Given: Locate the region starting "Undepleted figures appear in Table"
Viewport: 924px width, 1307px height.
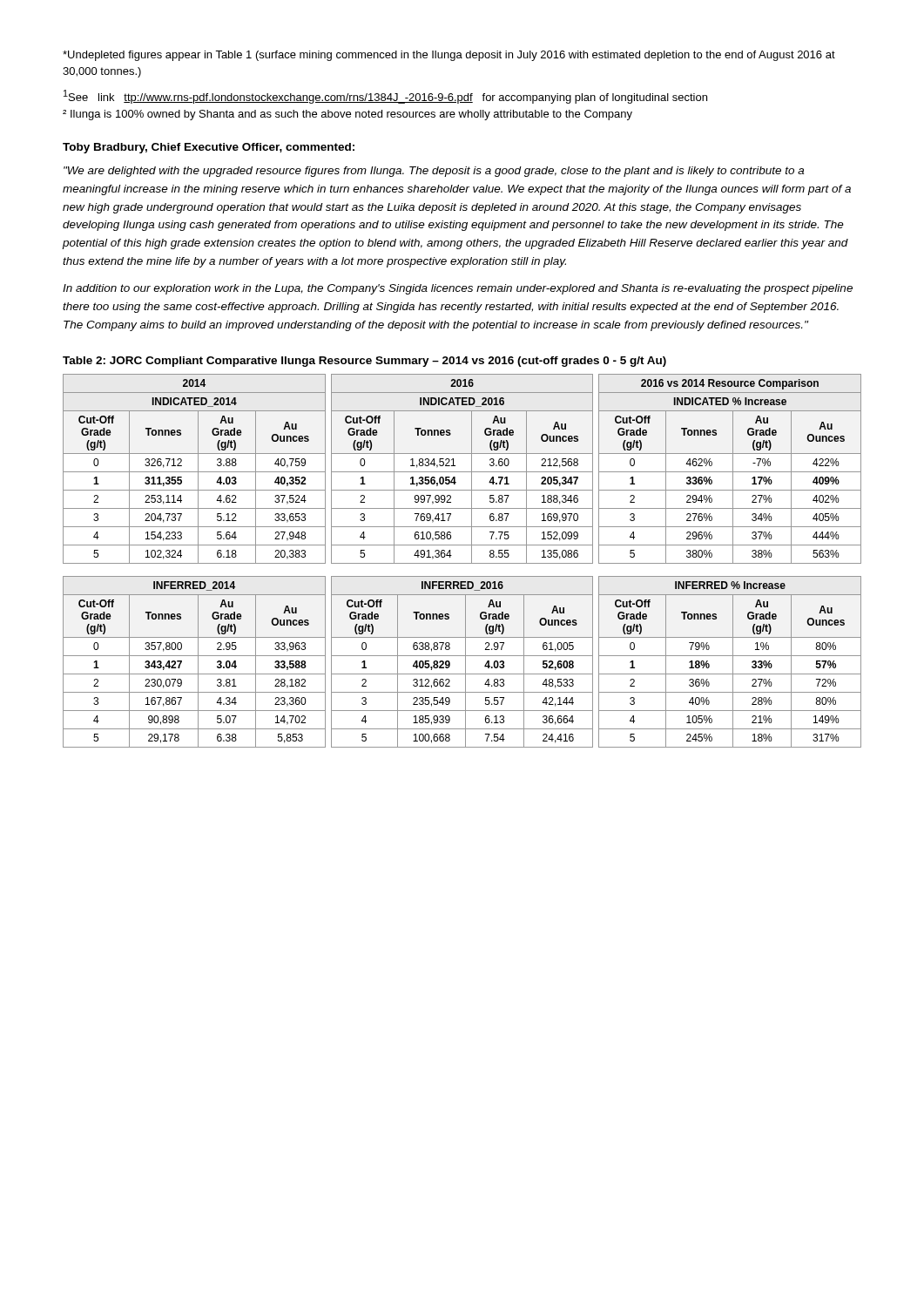Looking at the screenshot, I should tap(449, 63).
